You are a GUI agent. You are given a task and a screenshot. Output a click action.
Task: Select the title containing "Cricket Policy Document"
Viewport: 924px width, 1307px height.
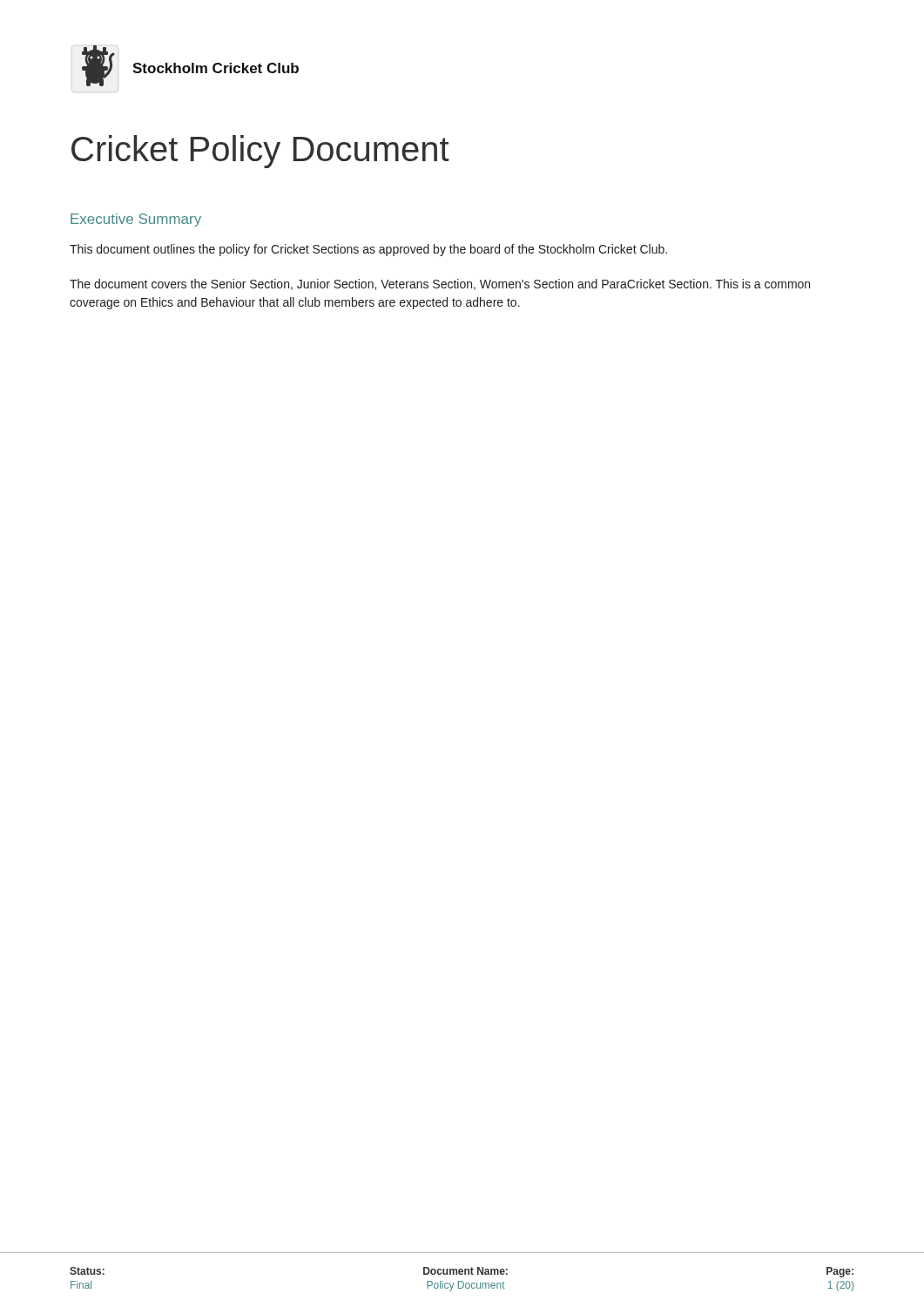click(x=259, y=149)
